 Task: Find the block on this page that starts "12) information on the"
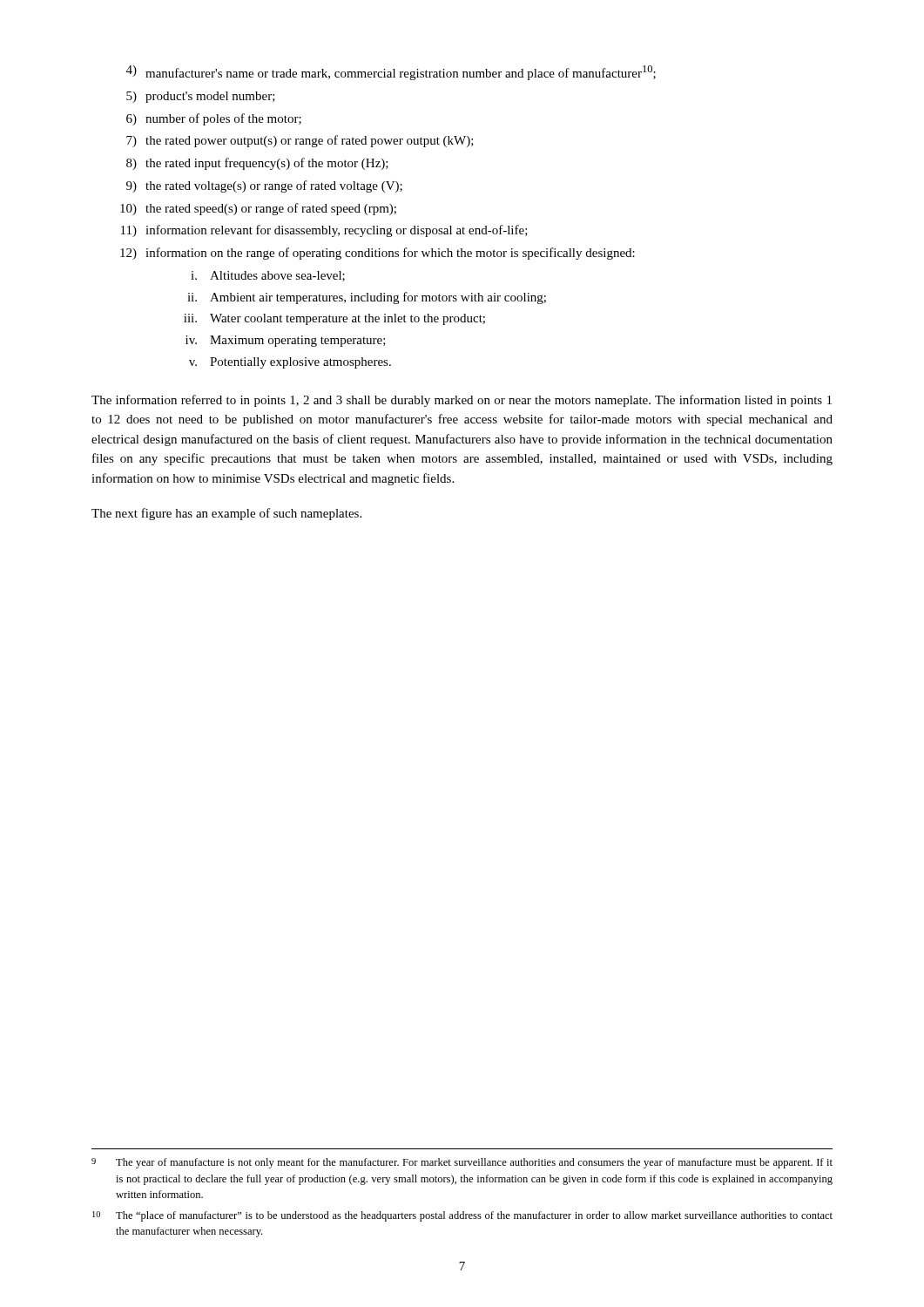(462, 309)
